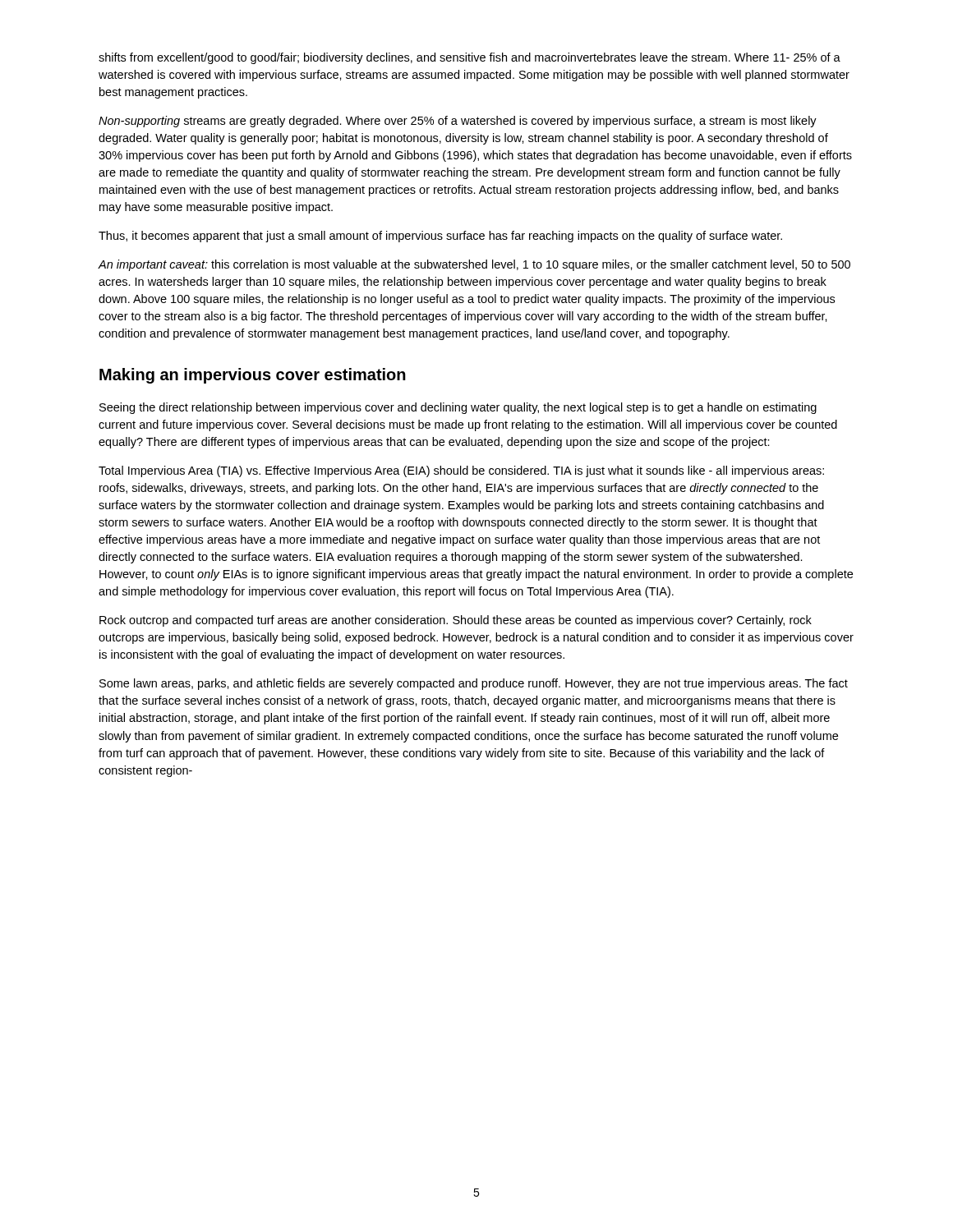953x1232 pixels.
Task: Click on the element starting "Total Impervious Area (TIA) vs."
Action: (x=476, y=532)
